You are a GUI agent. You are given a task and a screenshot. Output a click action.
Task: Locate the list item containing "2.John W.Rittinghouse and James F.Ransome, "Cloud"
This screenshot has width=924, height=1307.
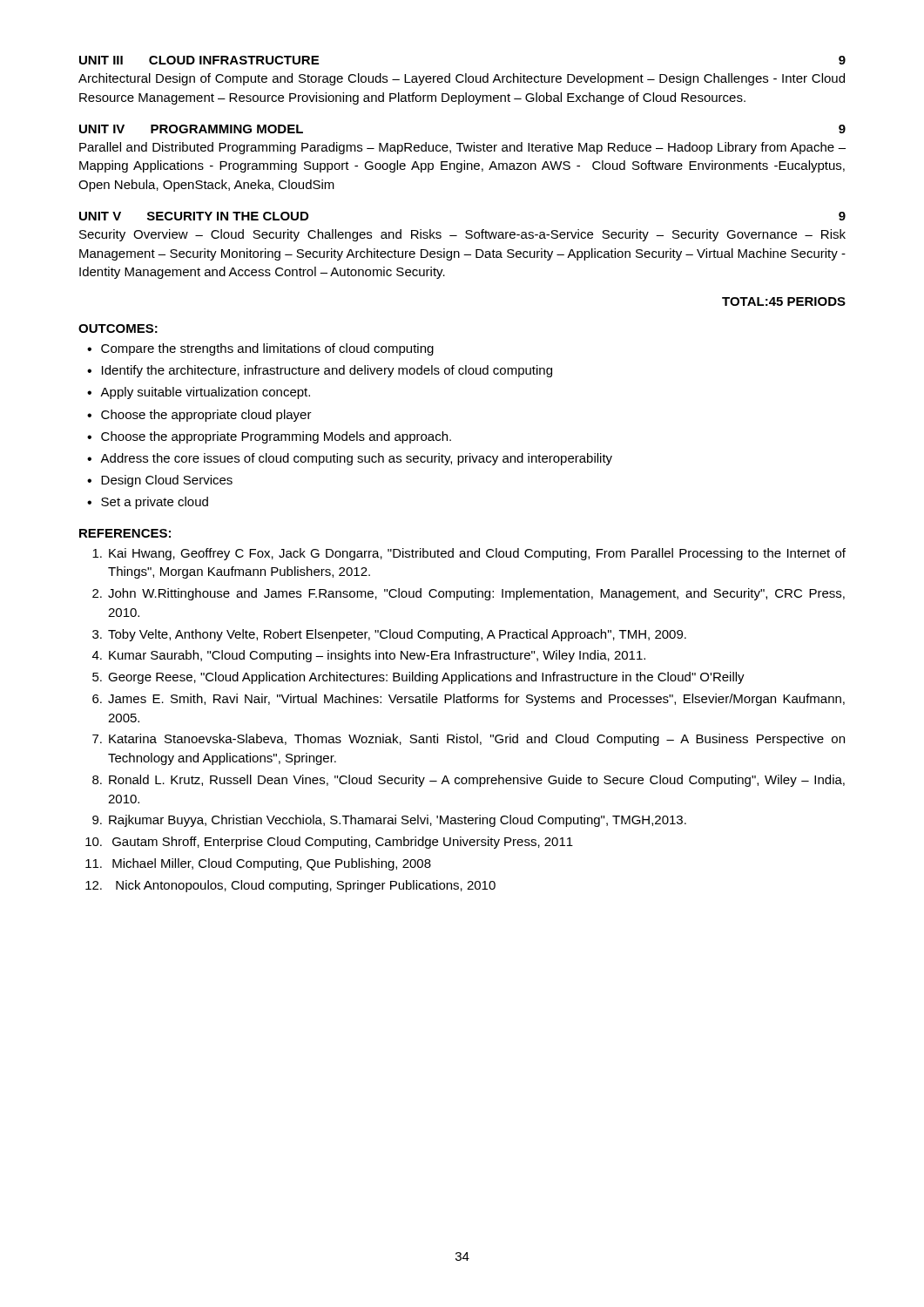tap(462, 603)
